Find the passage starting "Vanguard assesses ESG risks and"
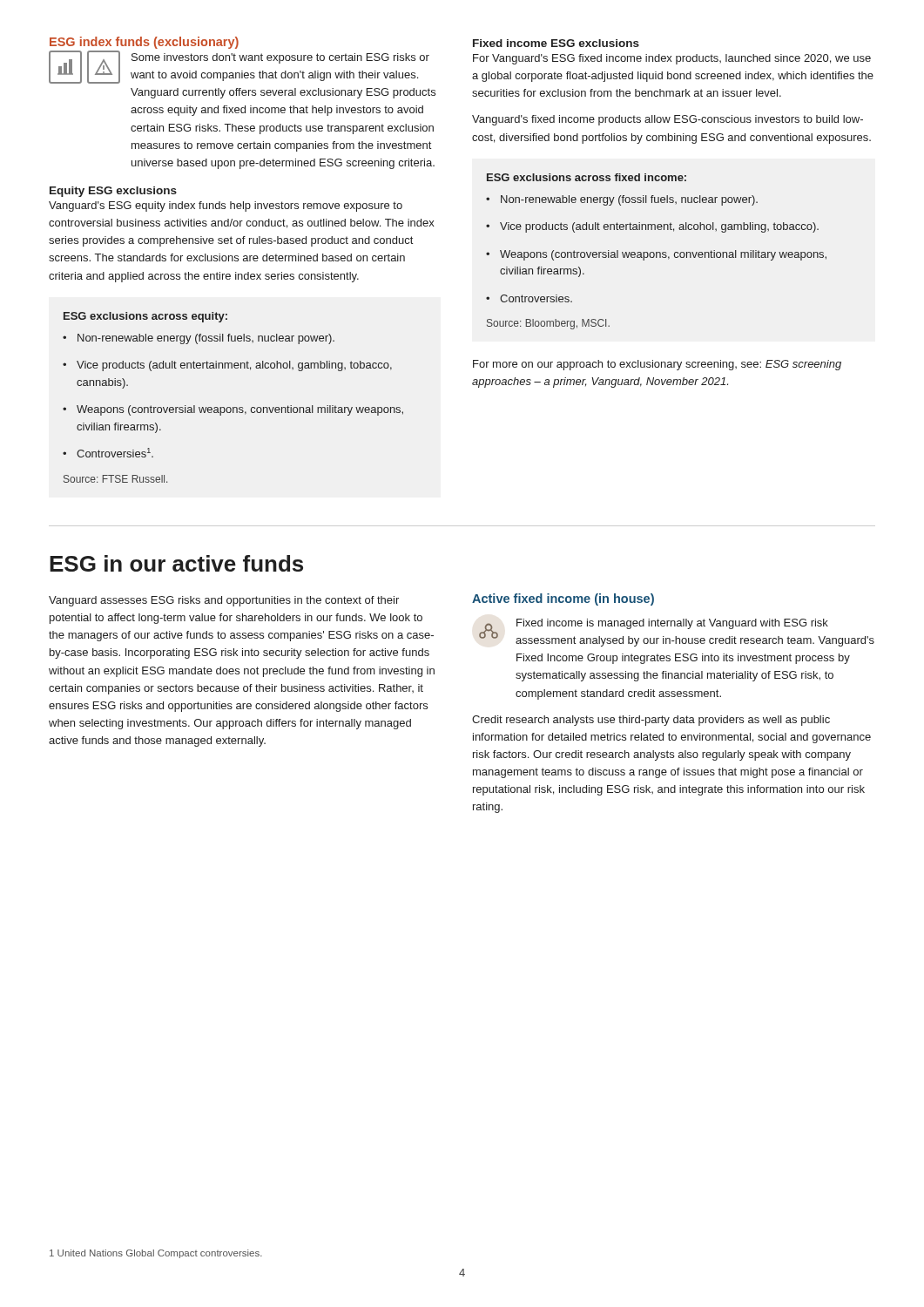The width and height of the screenshot is (924, 1307). [242, 670]
